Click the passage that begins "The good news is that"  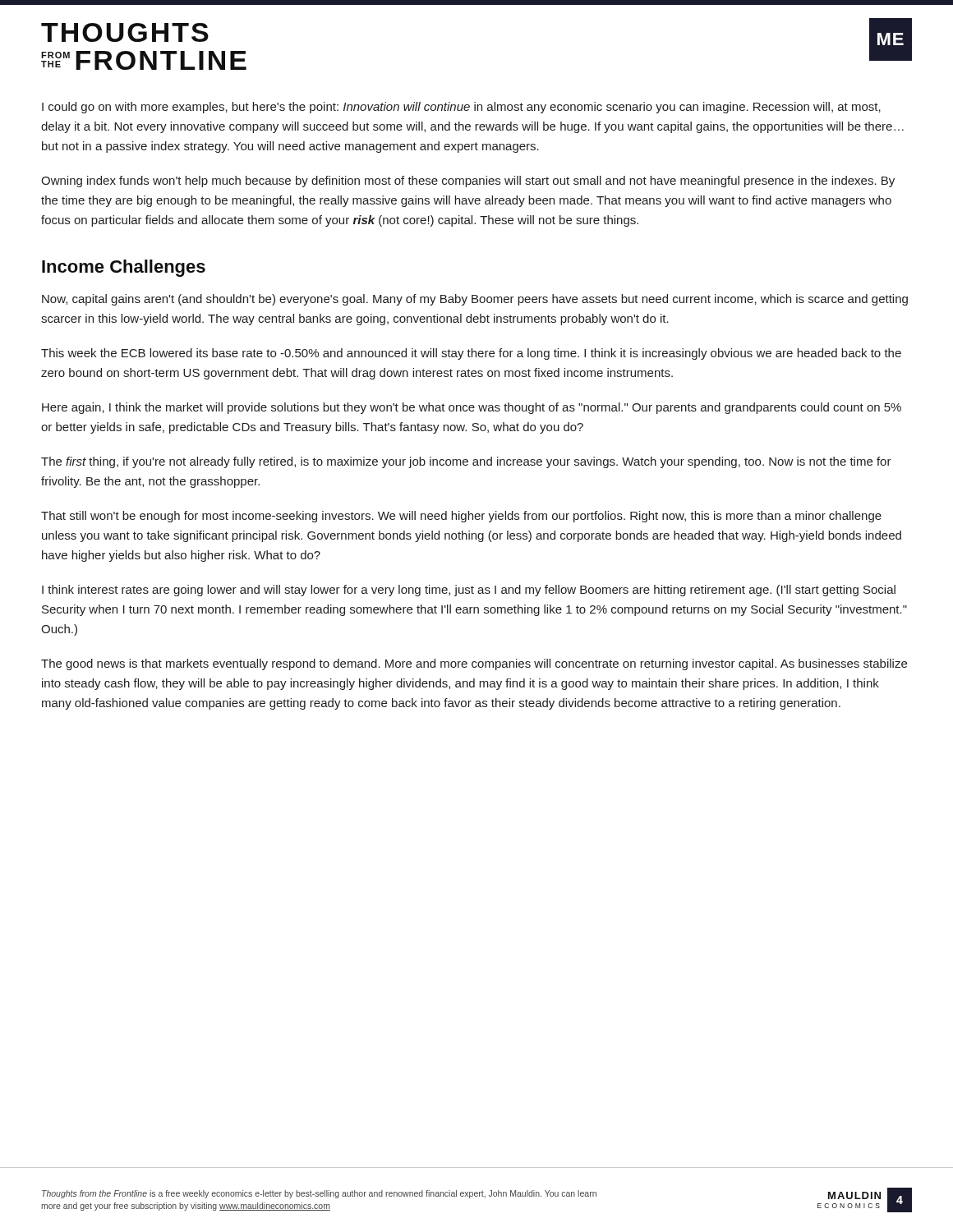(474, 683)
